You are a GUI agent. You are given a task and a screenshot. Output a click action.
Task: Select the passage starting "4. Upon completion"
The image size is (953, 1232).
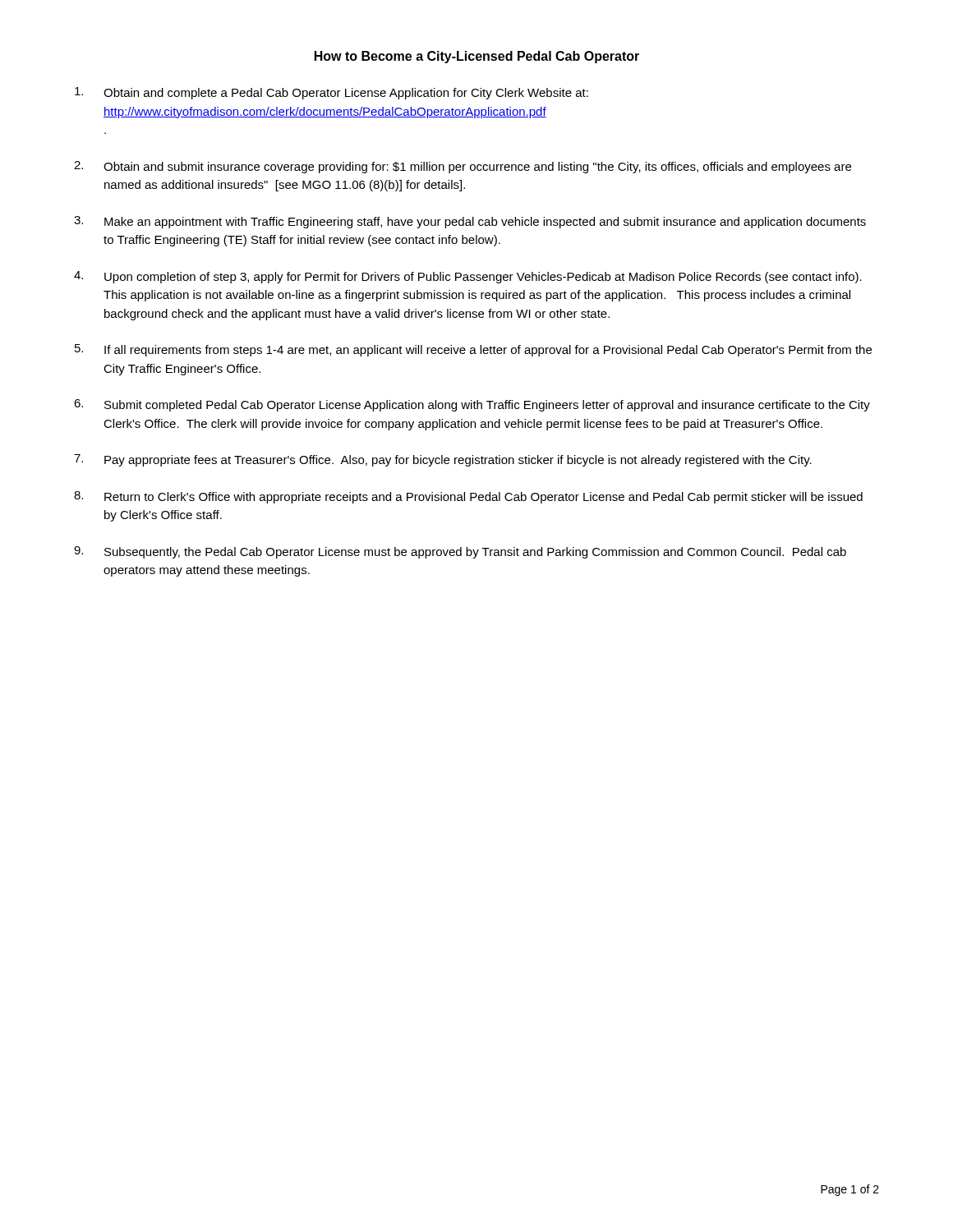coord(476,295)
